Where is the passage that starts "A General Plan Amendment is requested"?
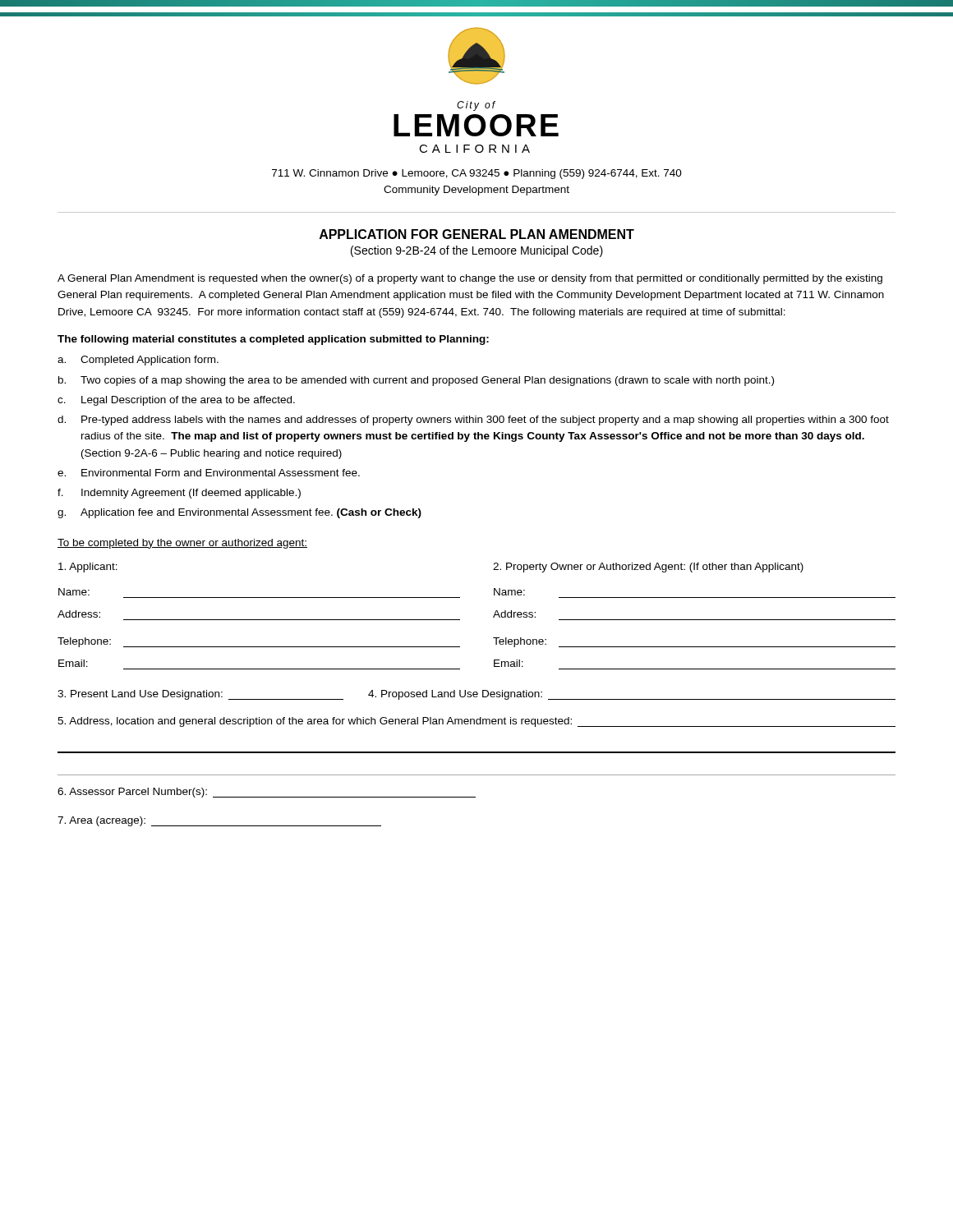The image size is (953, 1232). tap(471, 295)
